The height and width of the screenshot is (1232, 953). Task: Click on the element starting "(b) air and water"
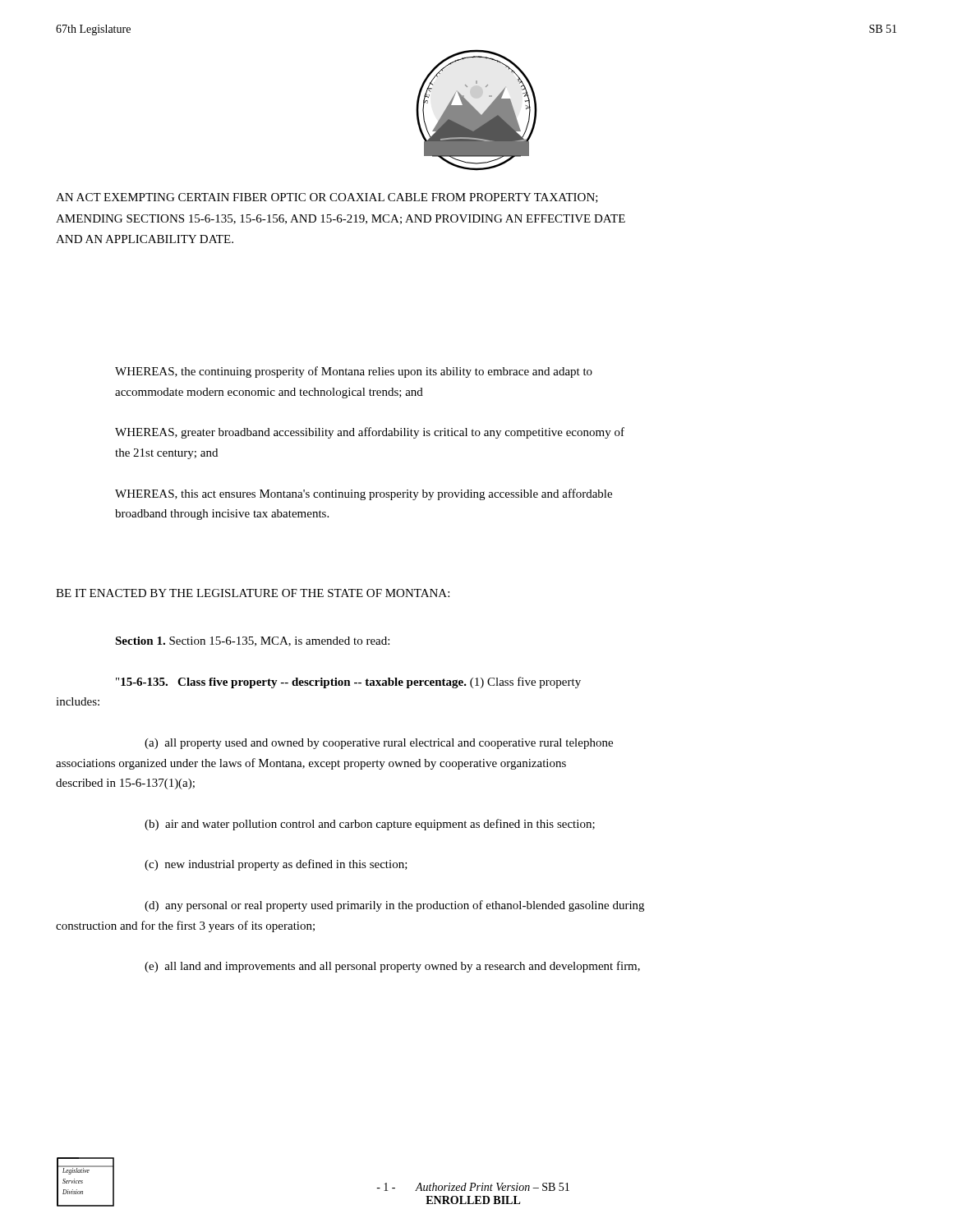370,824
